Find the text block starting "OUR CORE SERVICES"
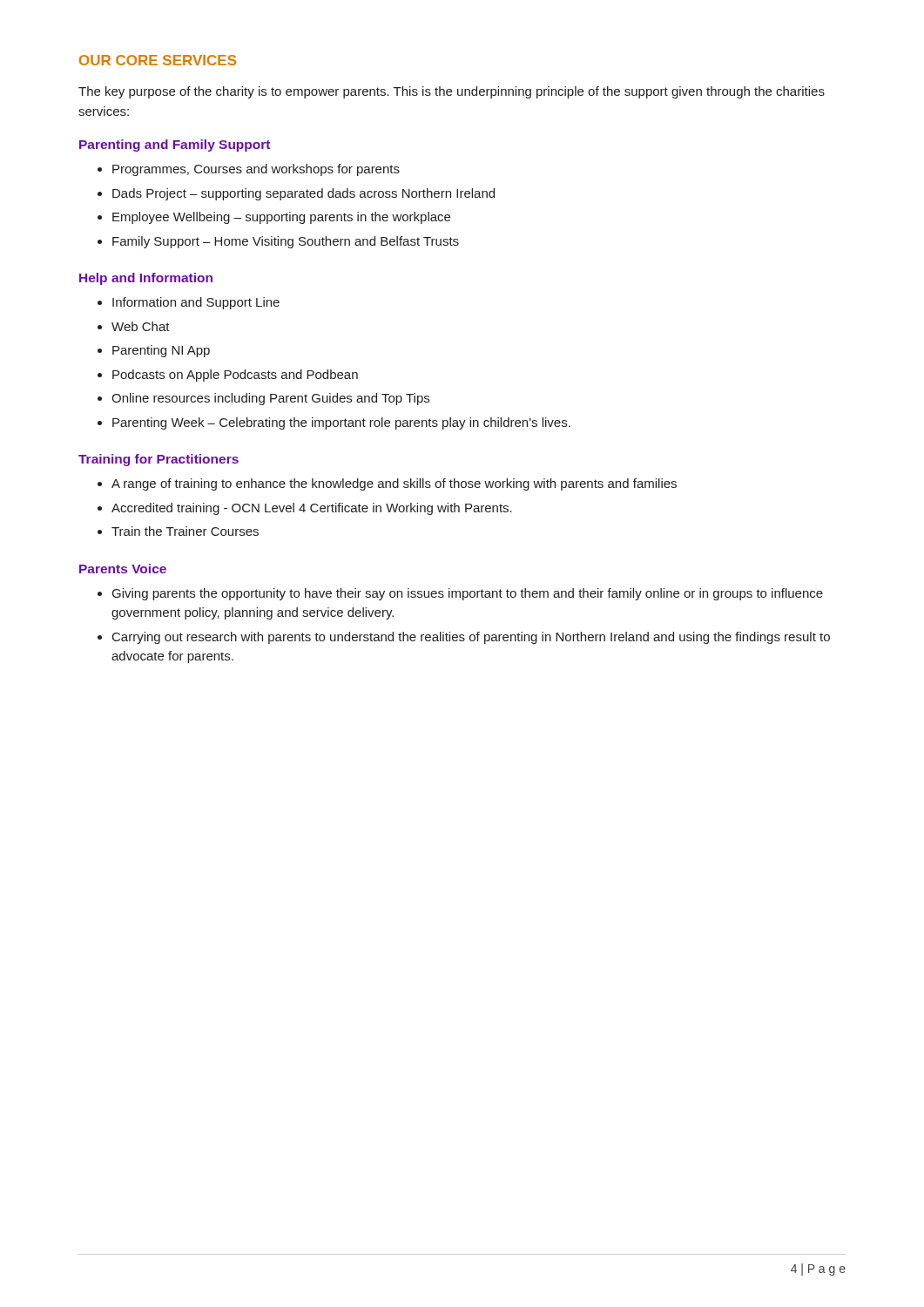This screenshot has height=1307, width=924. (158, 61)
